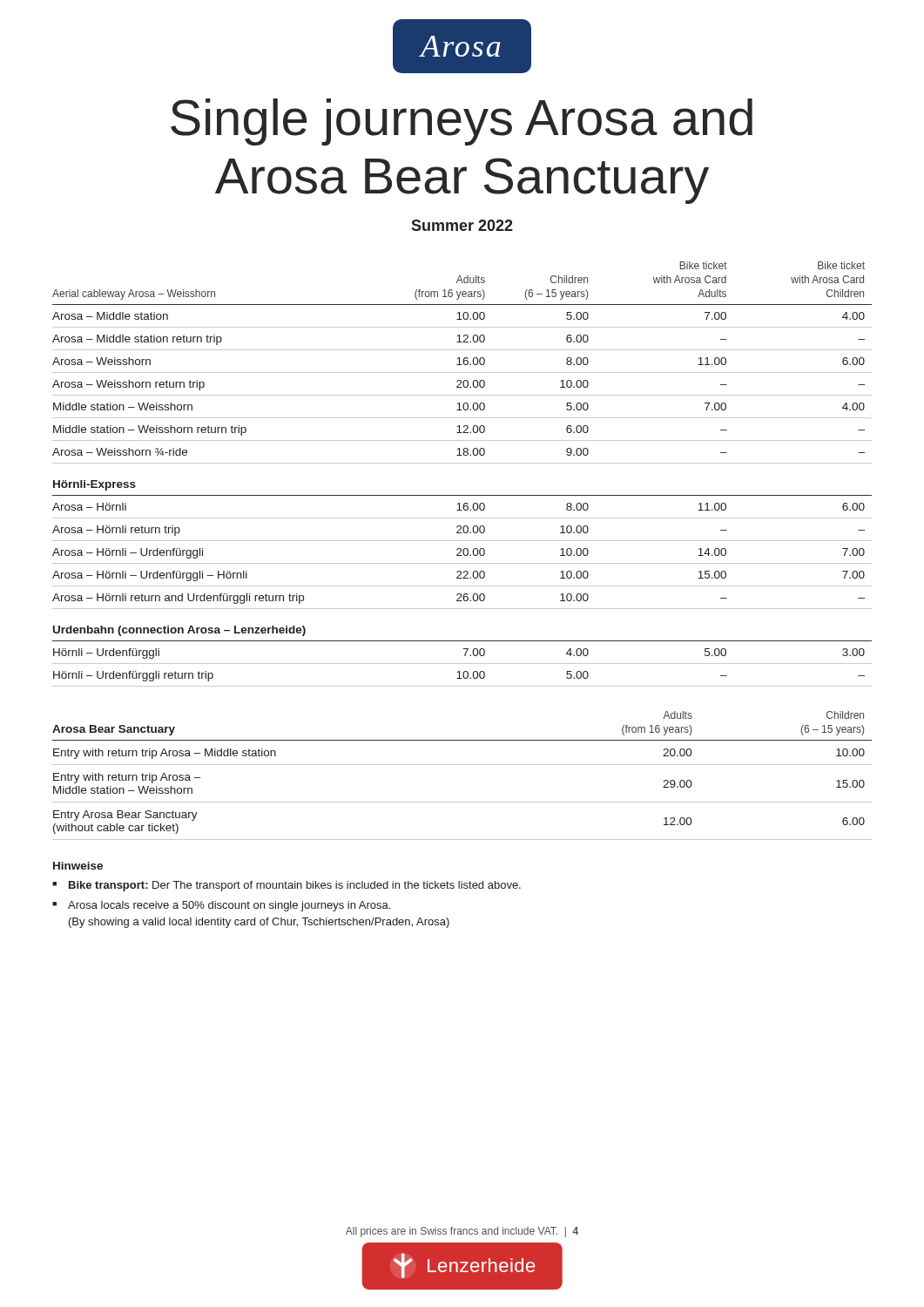Point to the text starting "Single journeys Arosa andArosa Bear Sanctuary"
The height and width of the screenshot is (1307, 924).
point(462,146)
